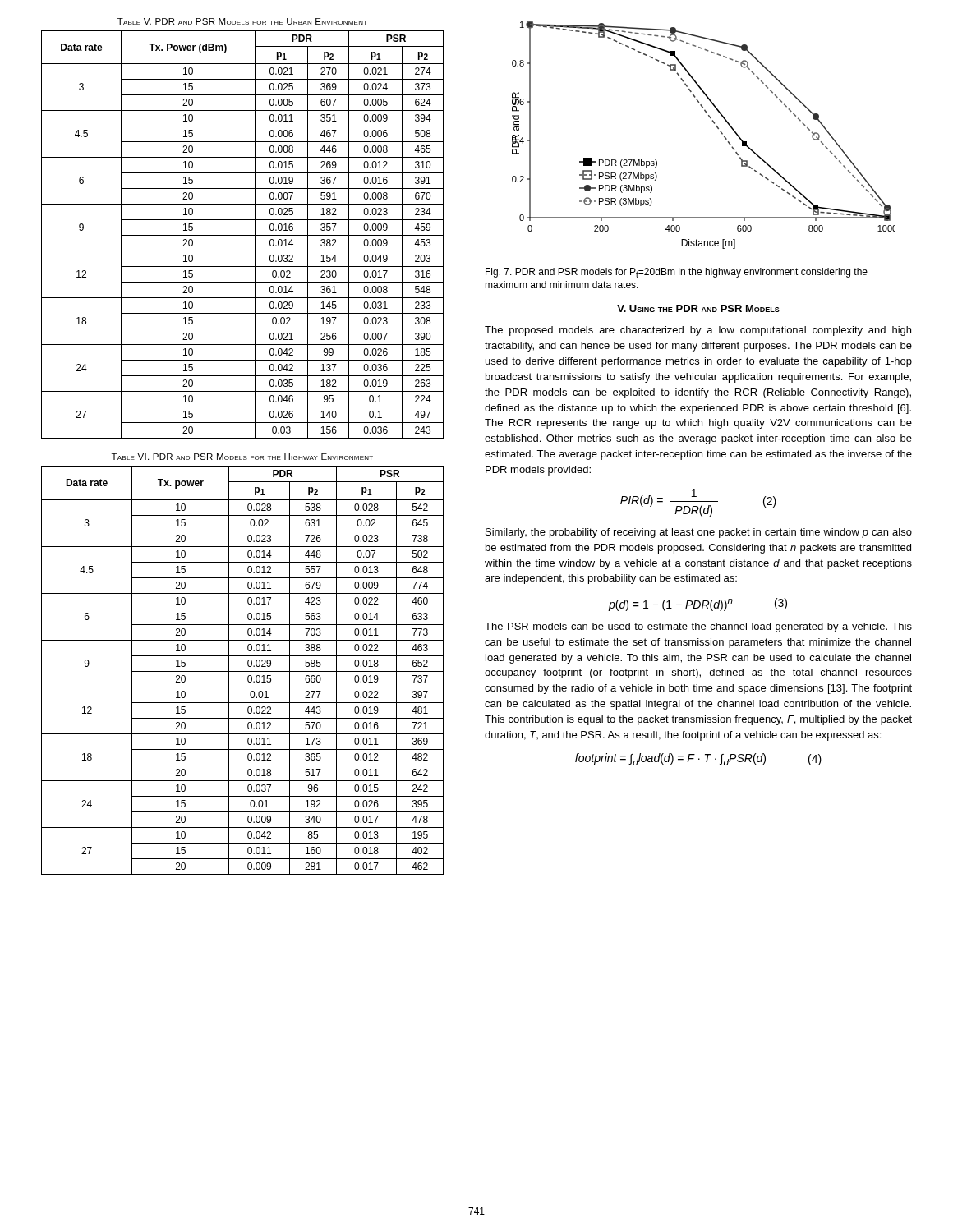Point to the block beginning "The proposed models are"
Screen dimensions: 1232x953
[698, 400]
